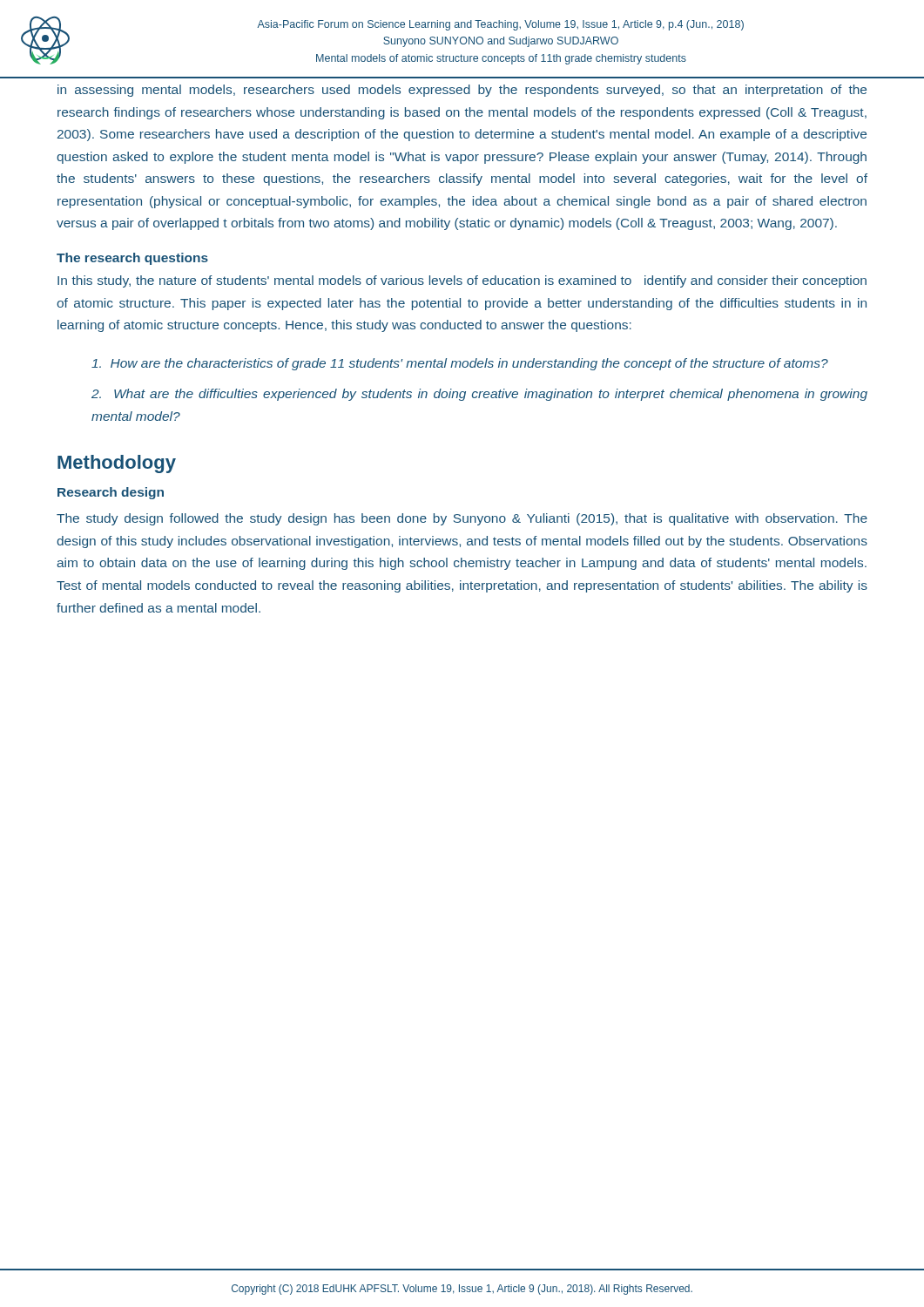This screenshot has height=1307, width=924.
Task: Navigate to the passage starting "in assessing mental models, researchers"
Action: pos(462,156)
